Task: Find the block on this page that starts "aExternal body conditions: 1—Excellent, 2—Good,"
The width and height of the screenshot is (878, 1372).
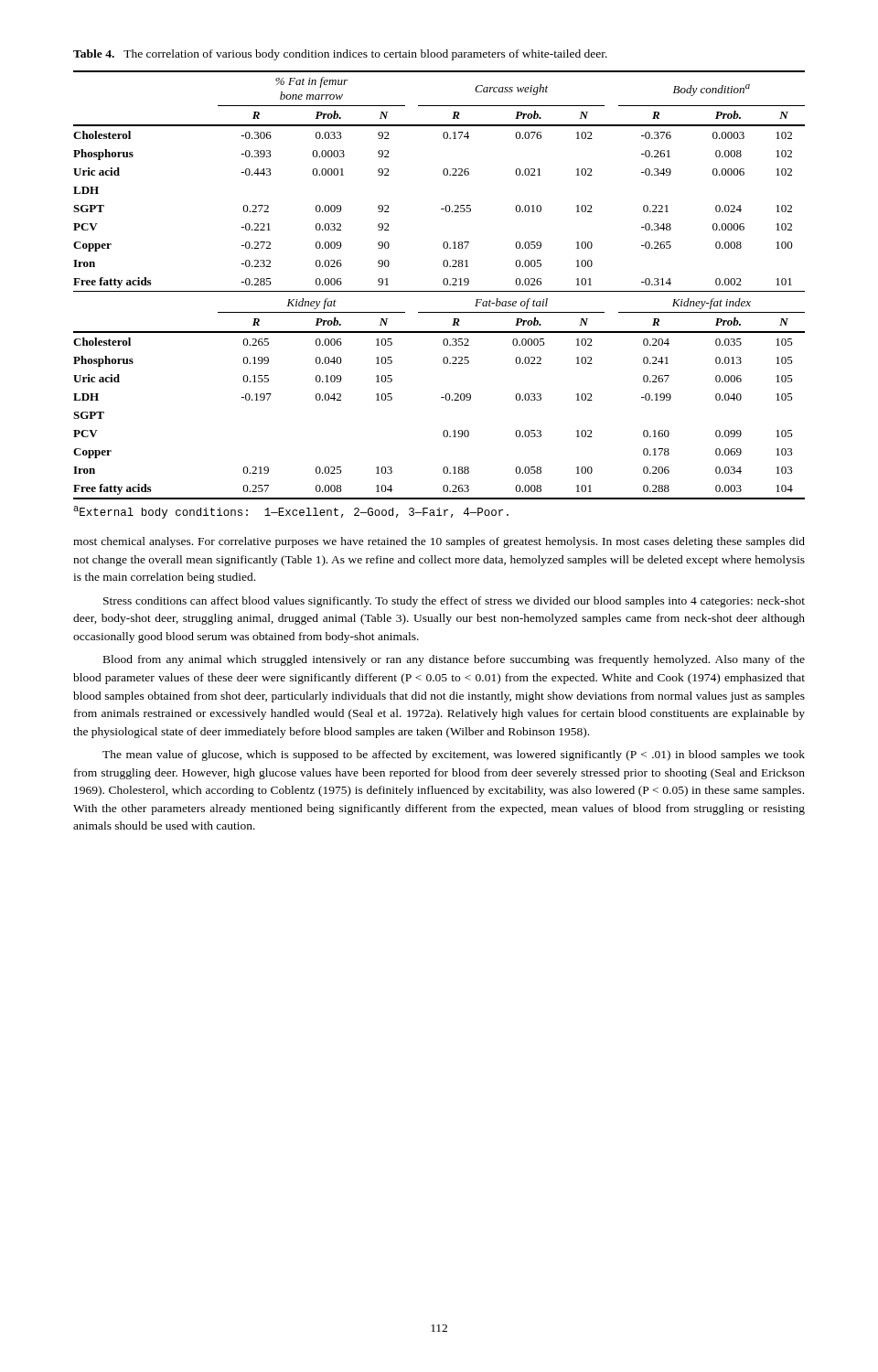Action: click(x=292, y=511)
